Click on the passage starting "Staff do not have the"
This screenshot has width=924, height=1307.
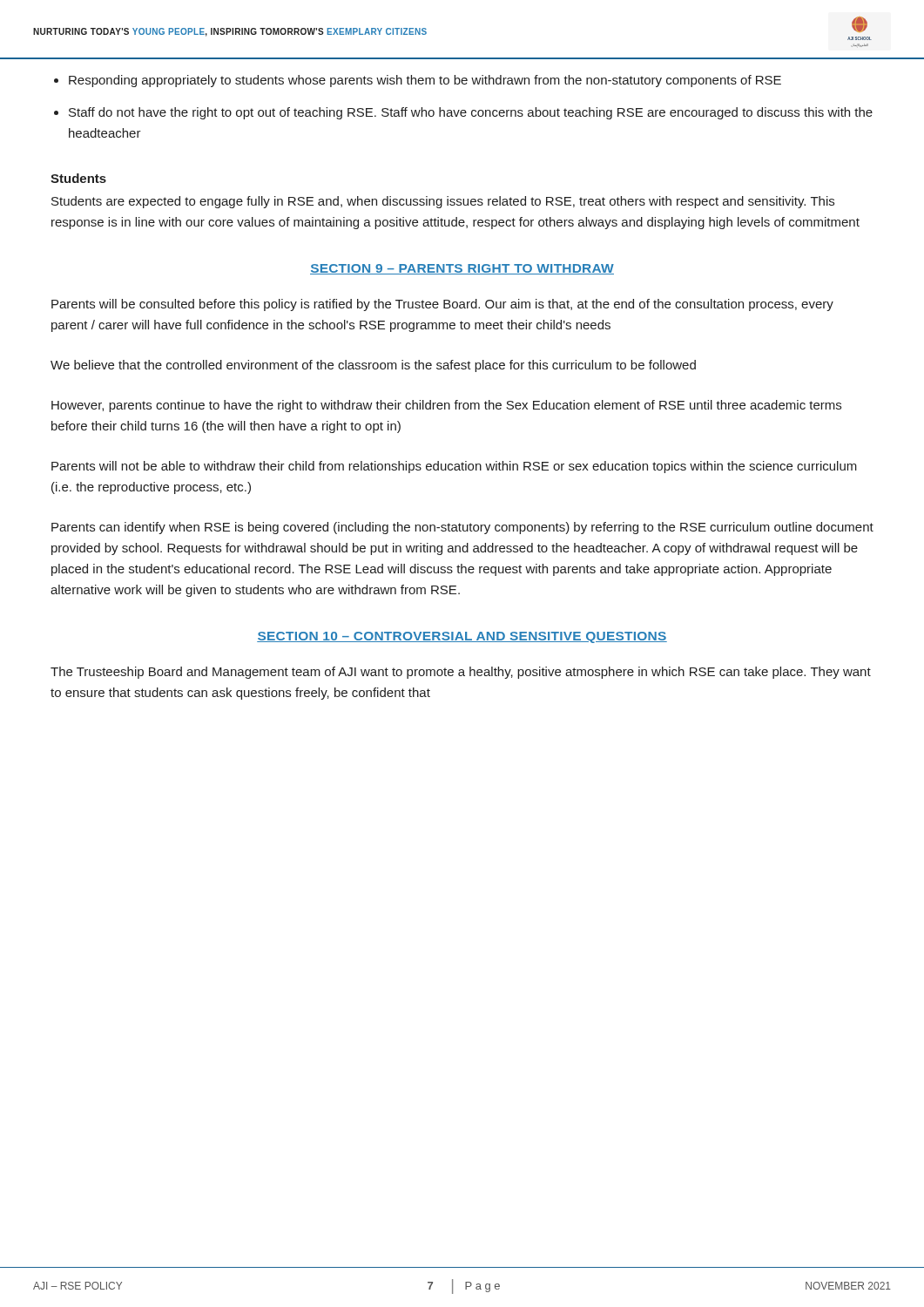pyautogui.click(x=470, y=122)
